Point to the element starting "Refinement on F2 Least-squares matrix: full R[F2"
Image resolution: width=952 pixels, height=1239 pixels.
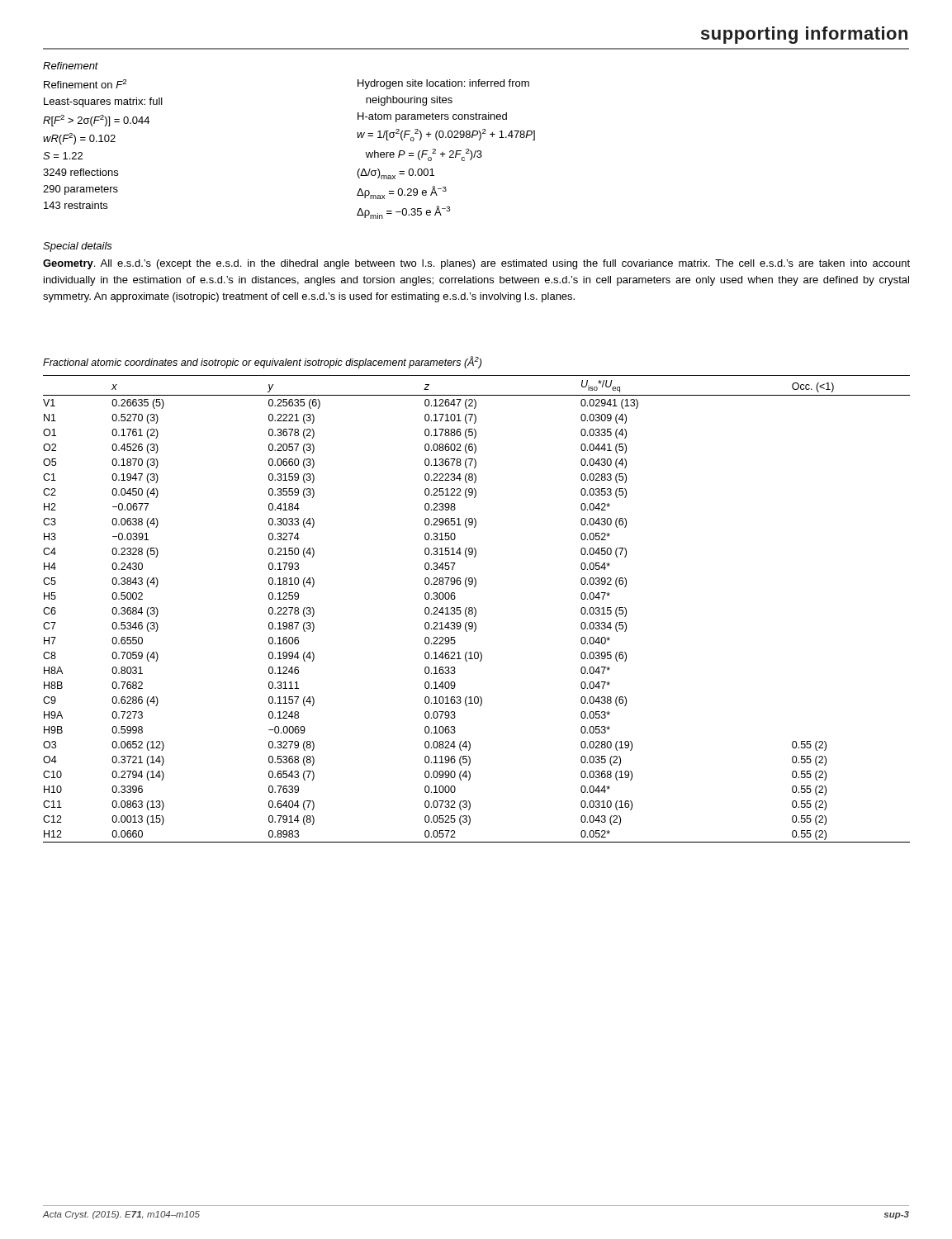103,144
